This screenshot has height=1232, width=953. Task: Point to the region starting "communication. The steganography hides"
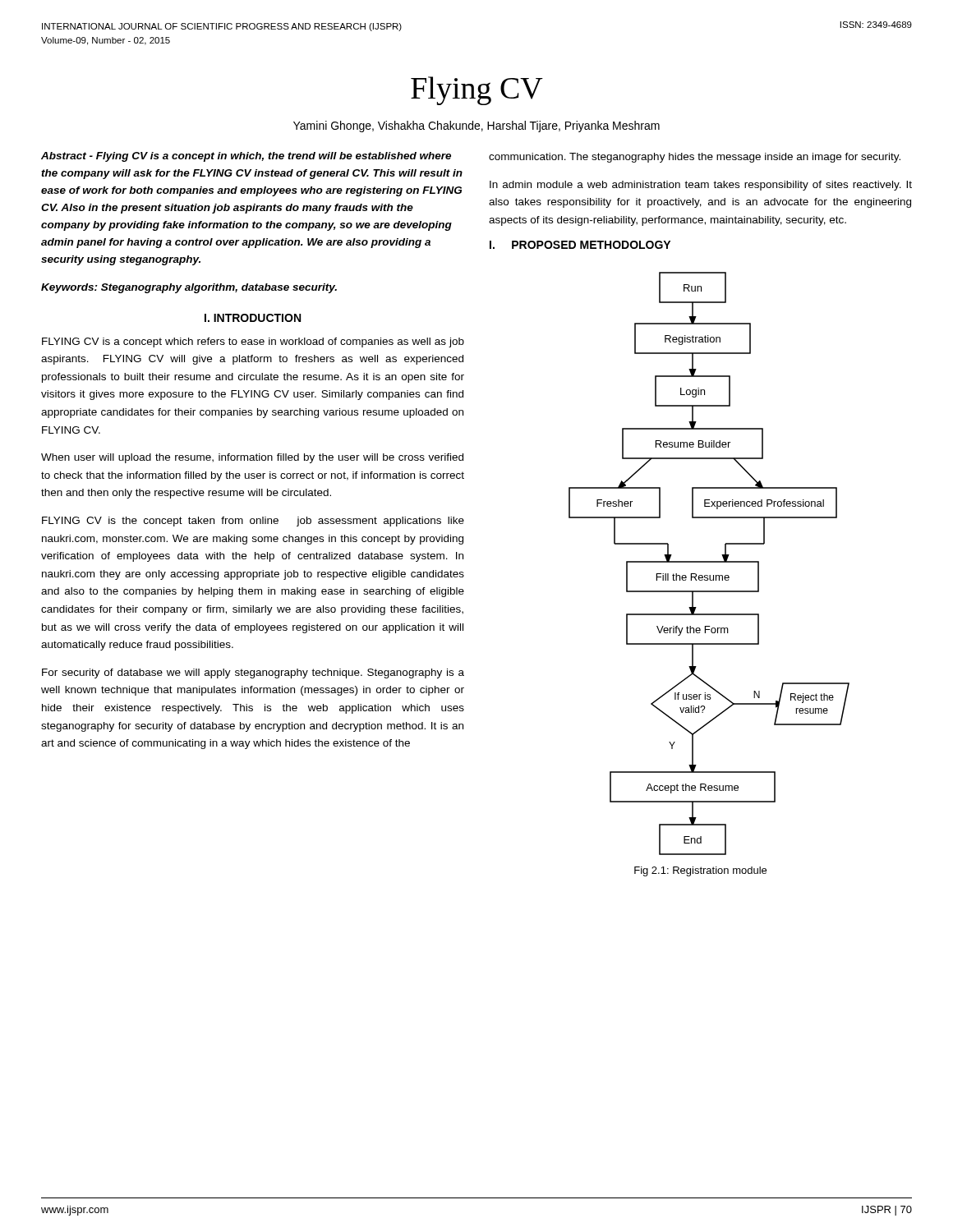(695, 156)
